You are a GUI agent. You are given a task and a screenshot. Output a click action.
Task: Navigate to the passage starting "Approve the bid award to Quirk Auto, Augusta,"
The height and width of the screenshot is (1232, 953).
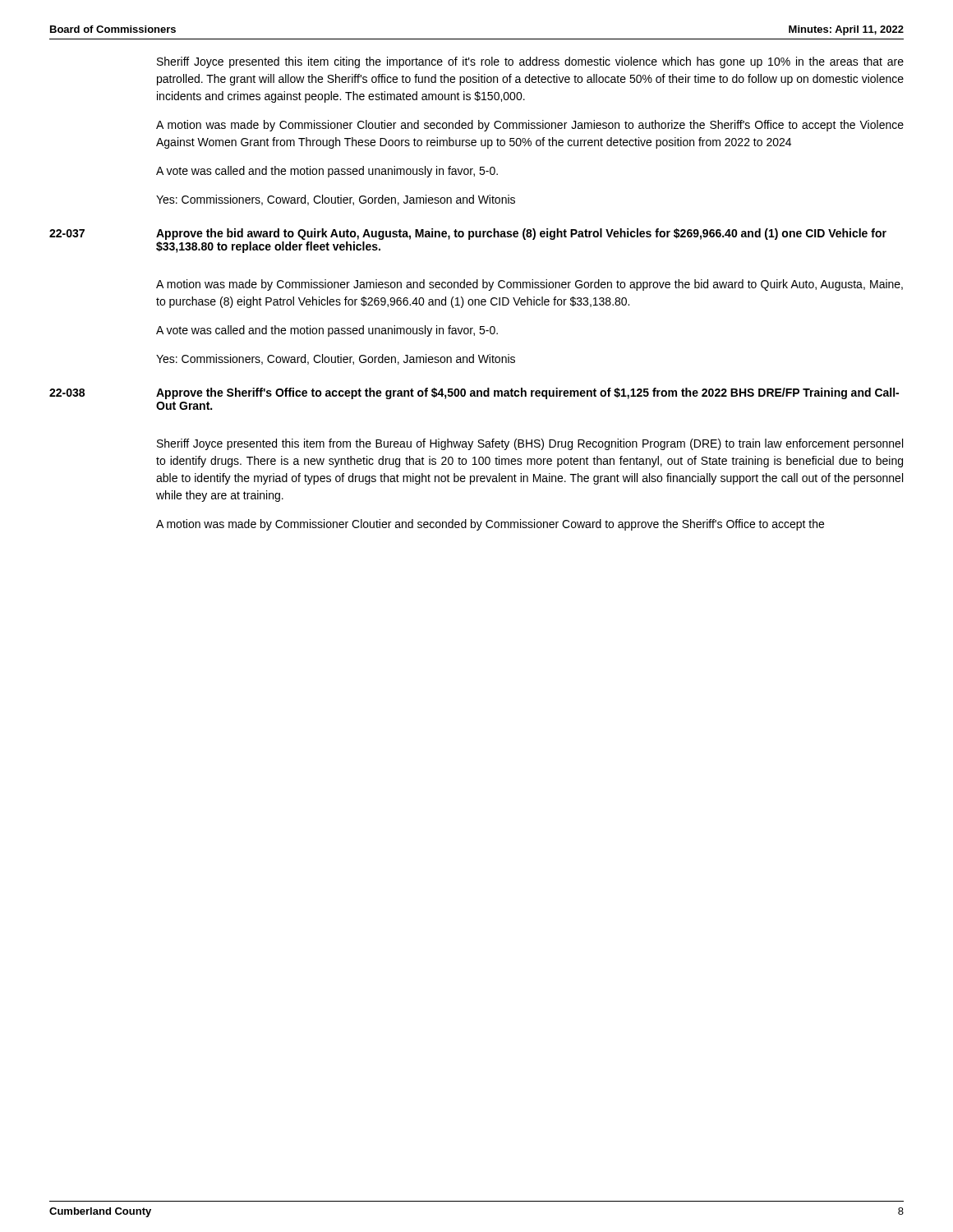click(521, 240)
